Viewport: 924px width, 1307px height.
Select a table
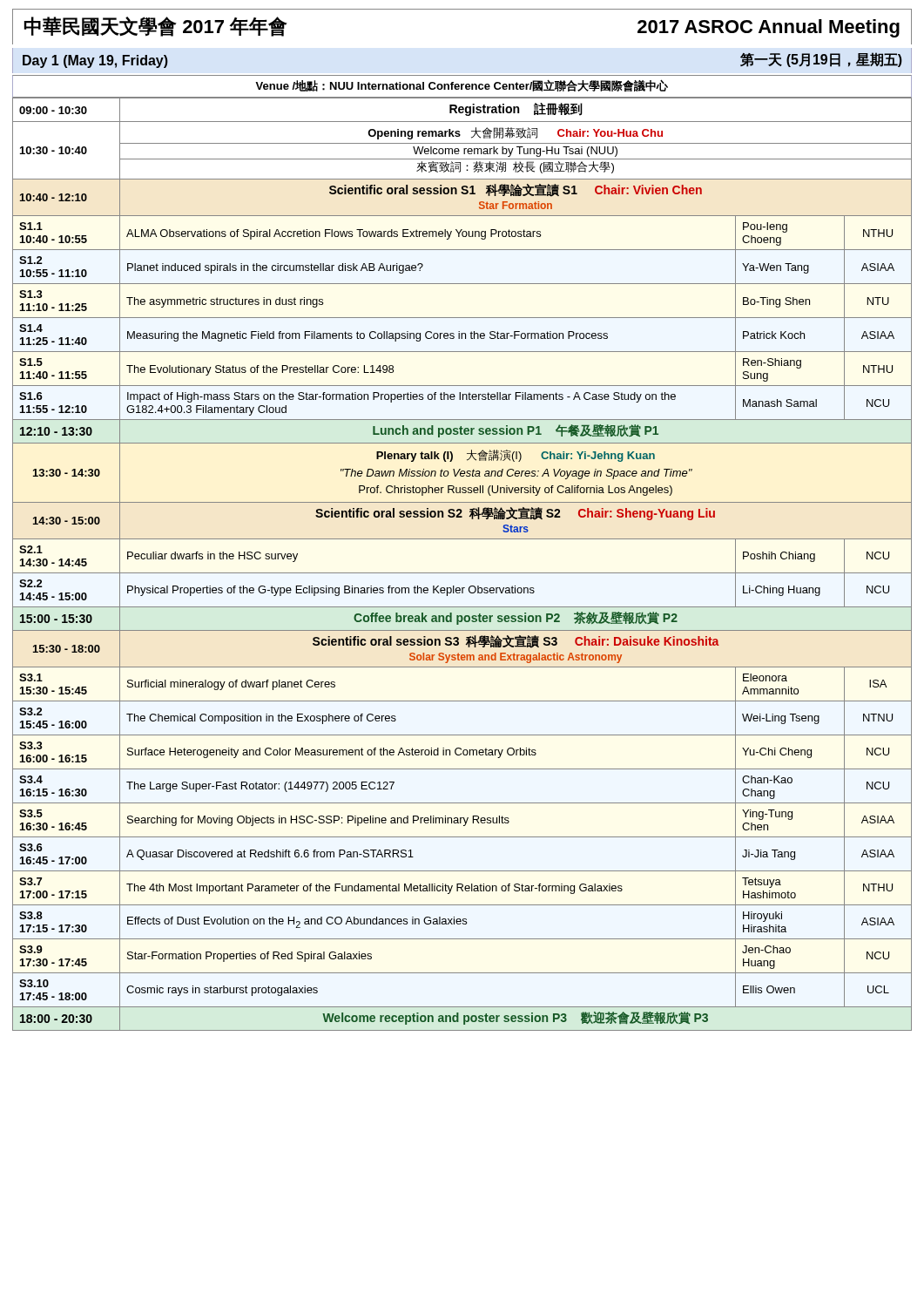click(462, 564)
